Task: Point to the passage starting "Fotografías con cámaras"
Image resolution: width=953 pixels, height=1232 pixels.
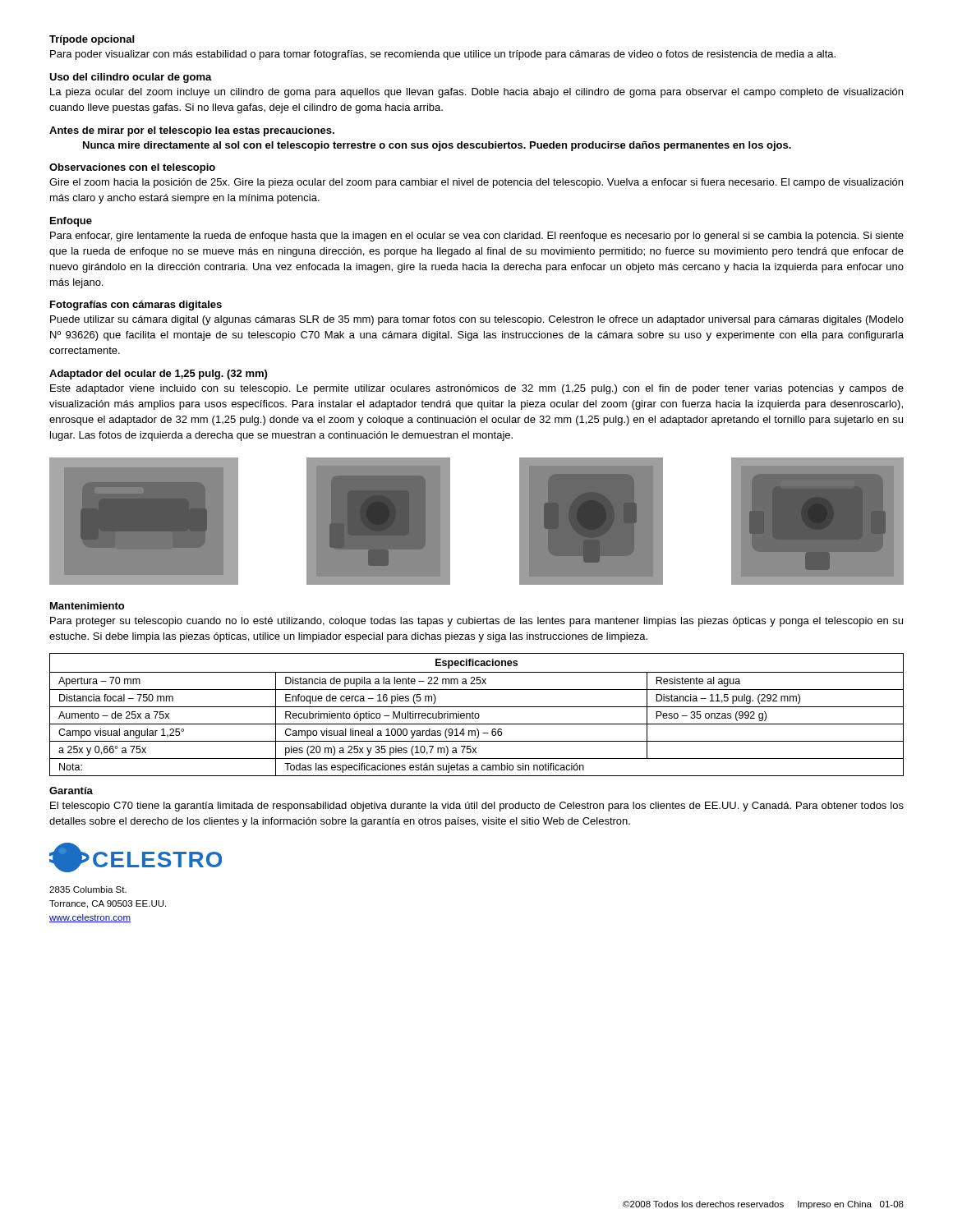Action: 136,305
